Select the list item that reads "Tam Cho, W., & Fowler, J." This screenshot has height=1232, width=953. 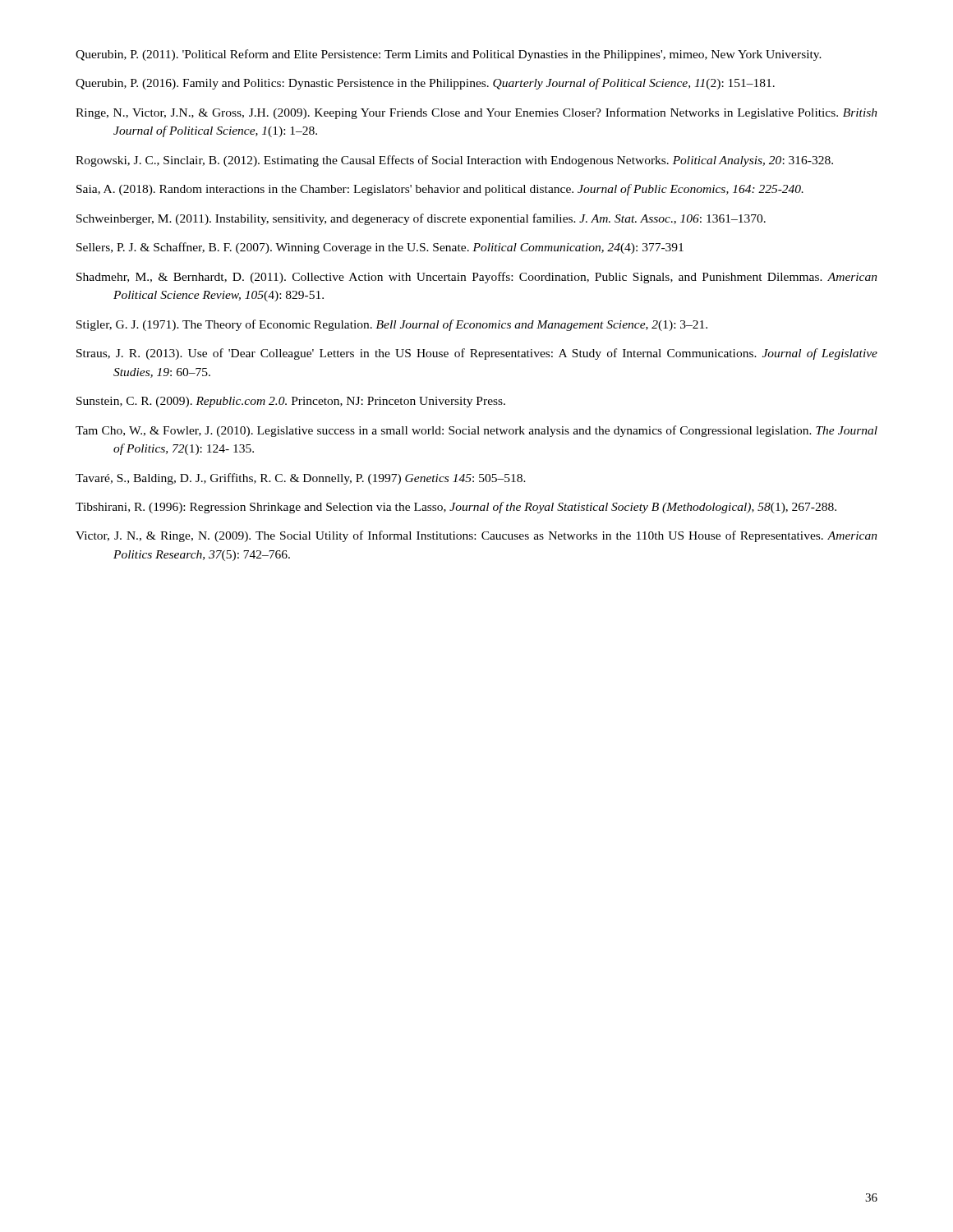click(x=476, y=439)
